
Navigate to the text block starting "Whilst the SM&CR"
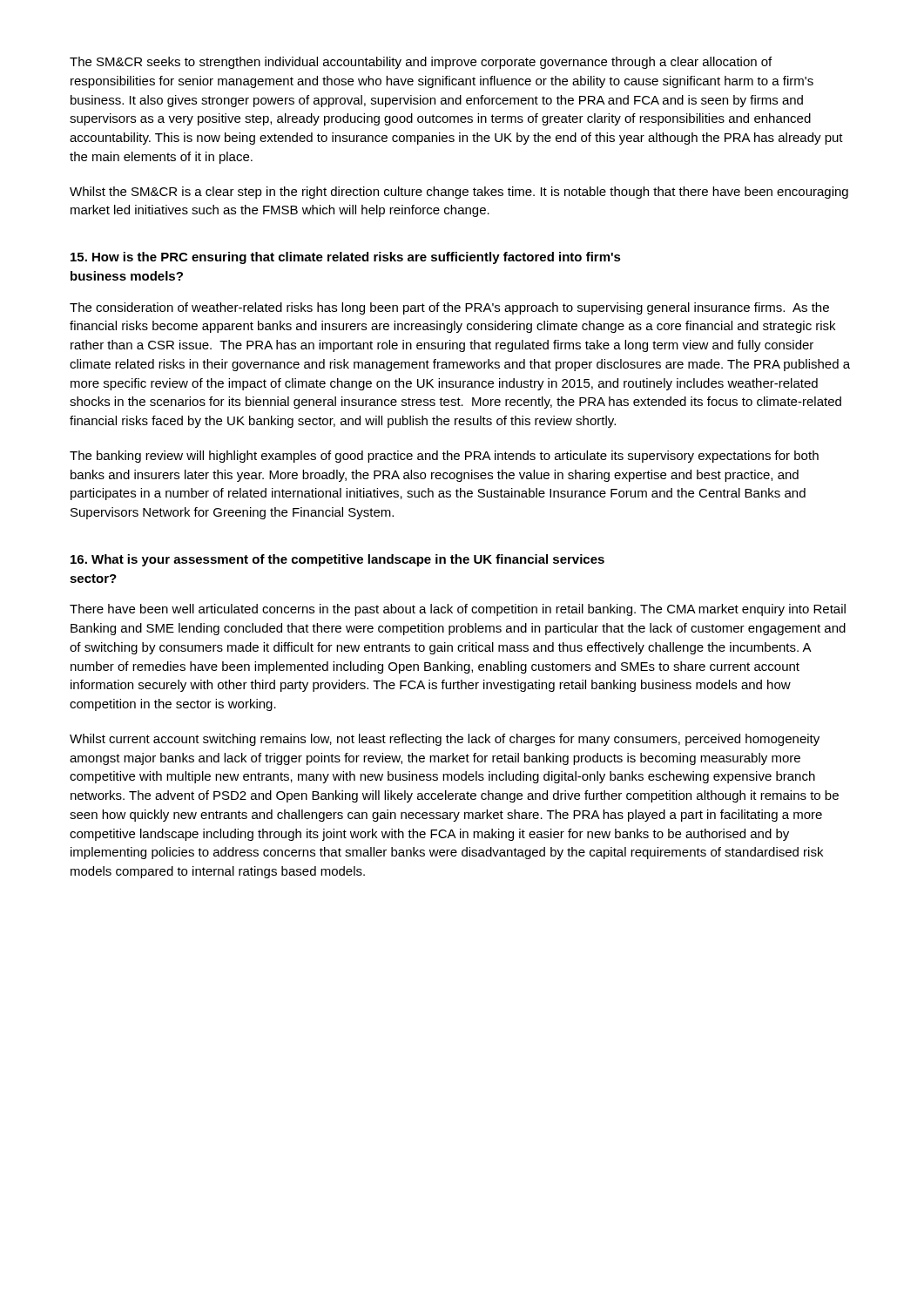coord(459,200)
